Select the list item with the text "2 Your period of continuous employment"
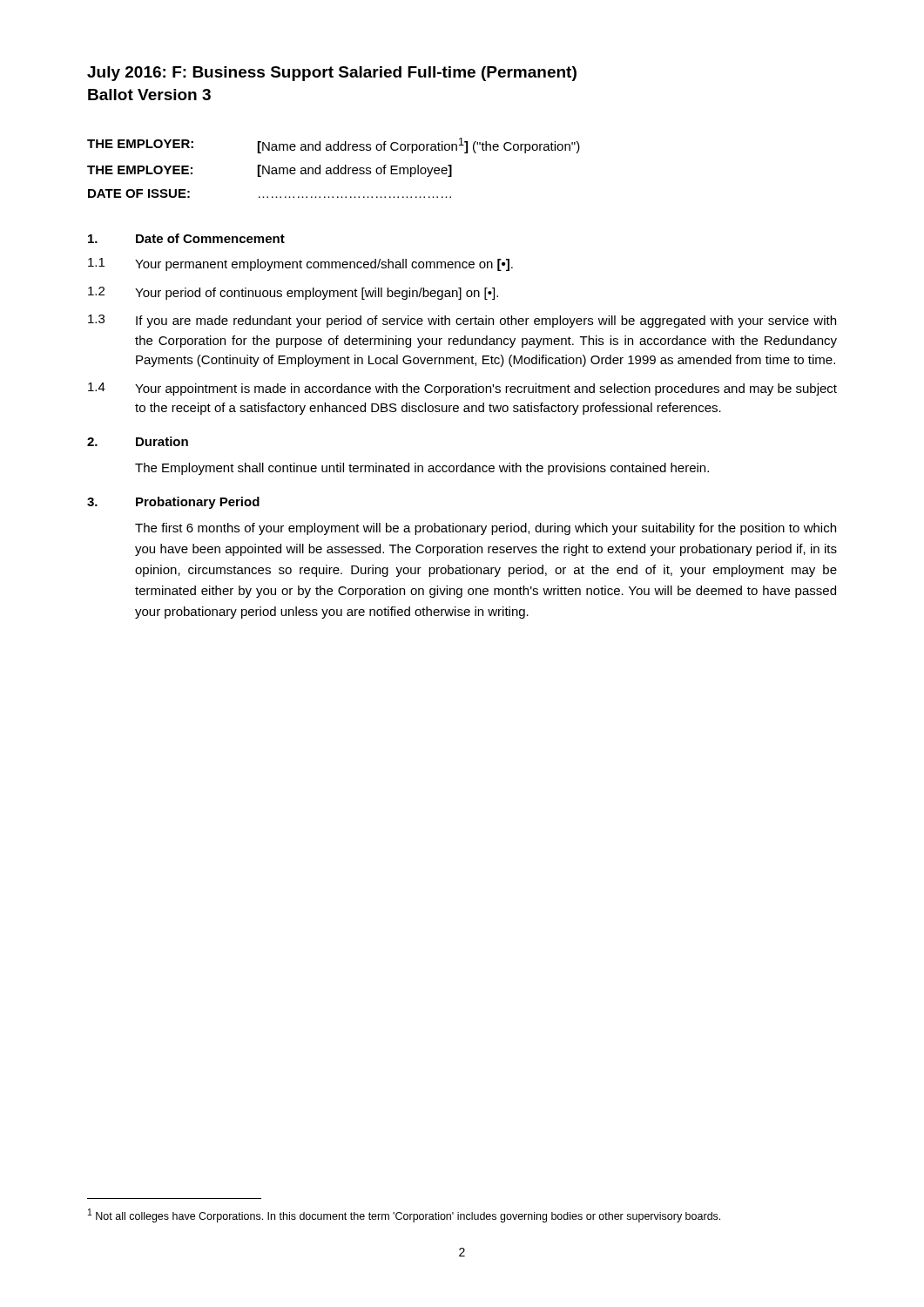This screenshot has height=1307, width=924. point(462,293)
